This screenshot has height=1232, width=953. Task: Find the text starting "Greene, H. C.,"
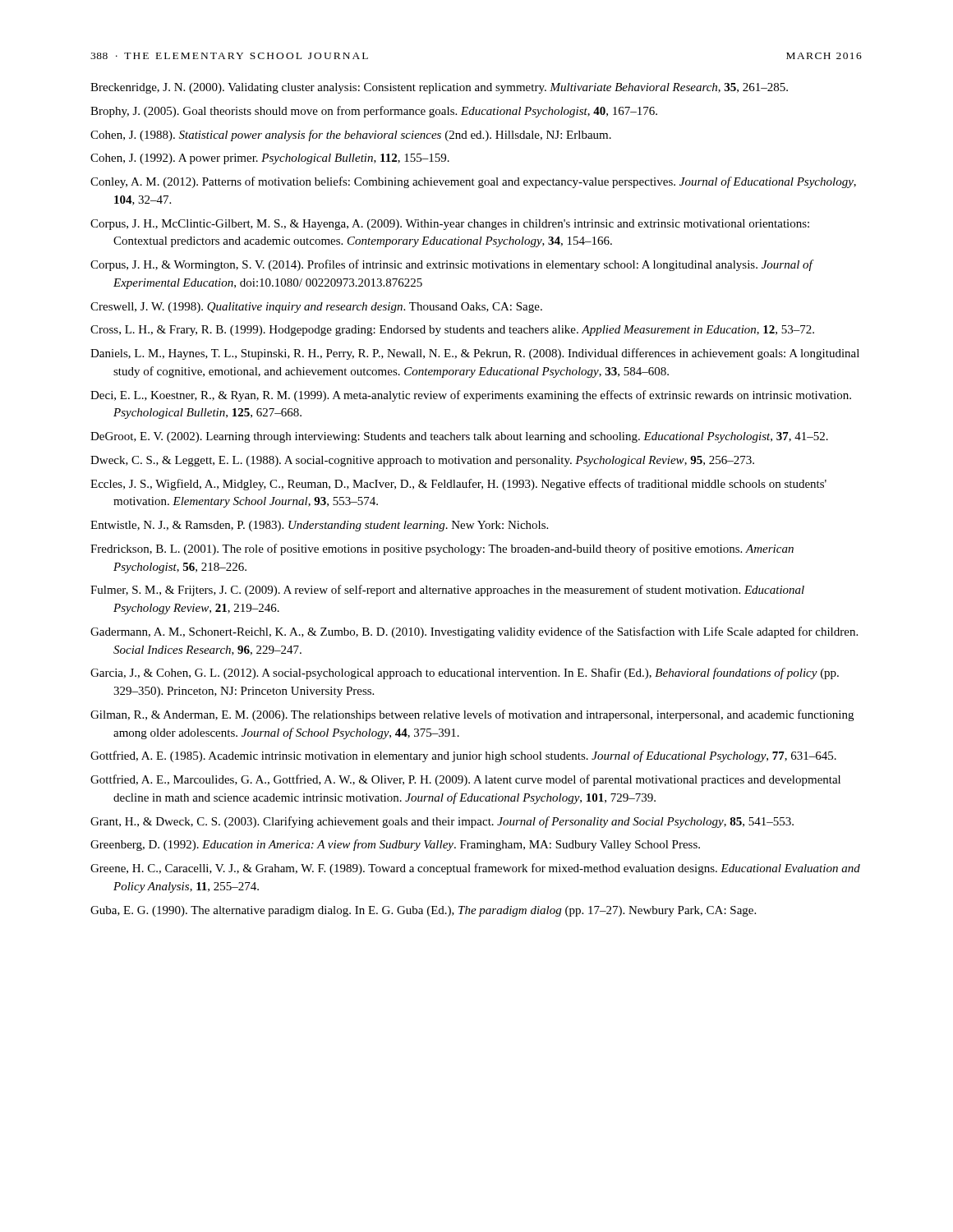pos(487,877)
